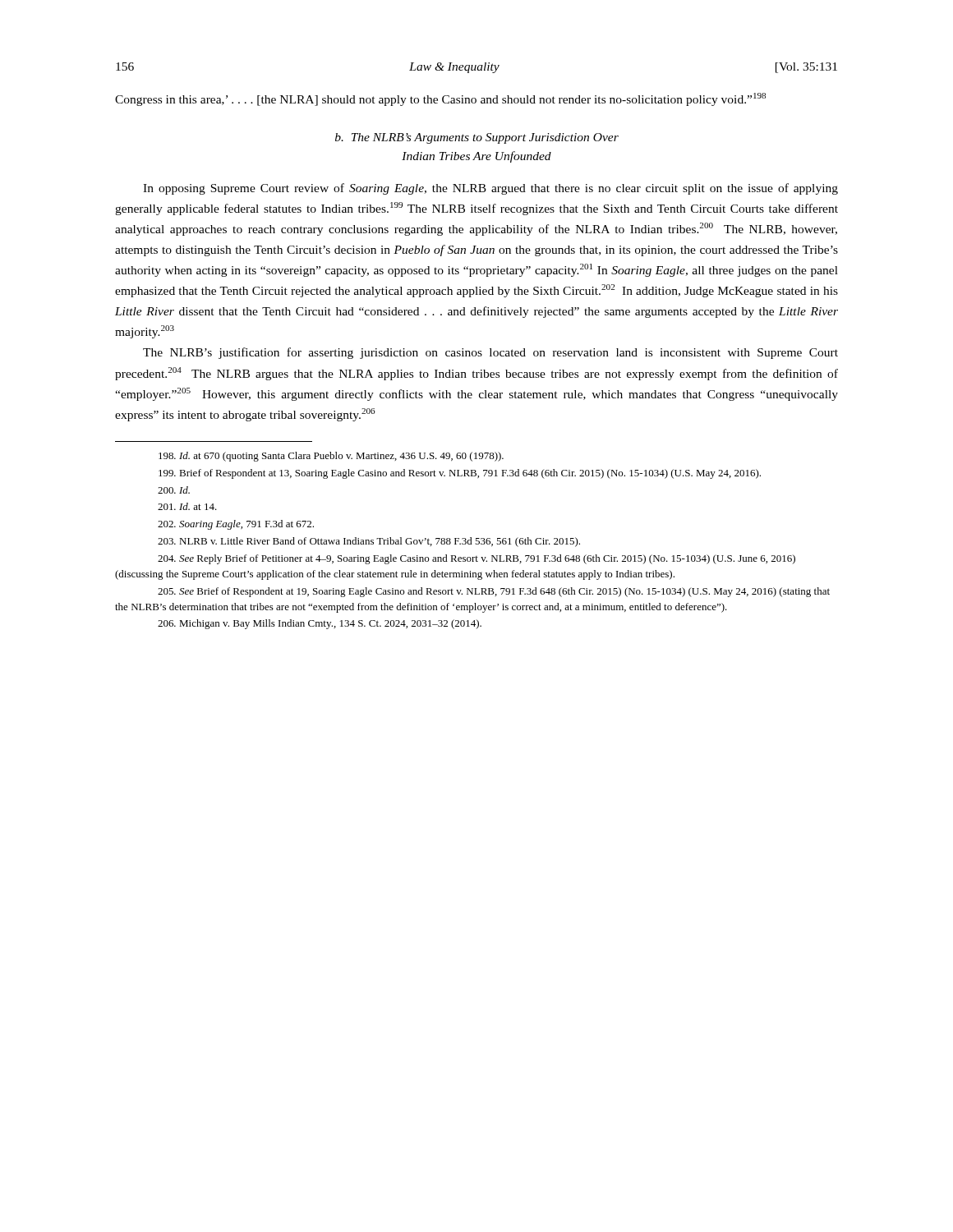
Task: Locate the element starting "Id. at 670 (quoting"
Action: point(476,456)
